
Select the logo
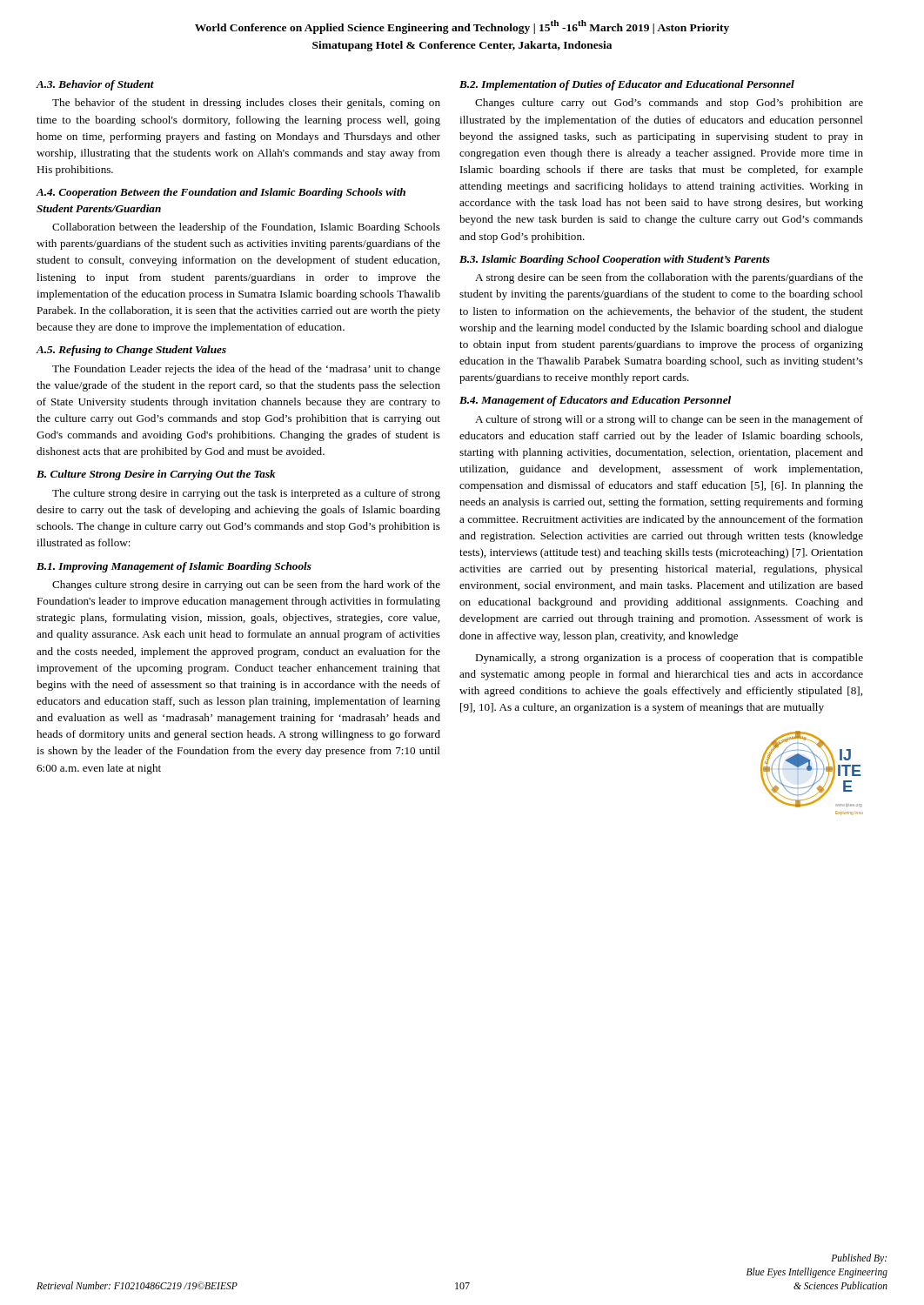pyautogui.click(x=661, y=772)
